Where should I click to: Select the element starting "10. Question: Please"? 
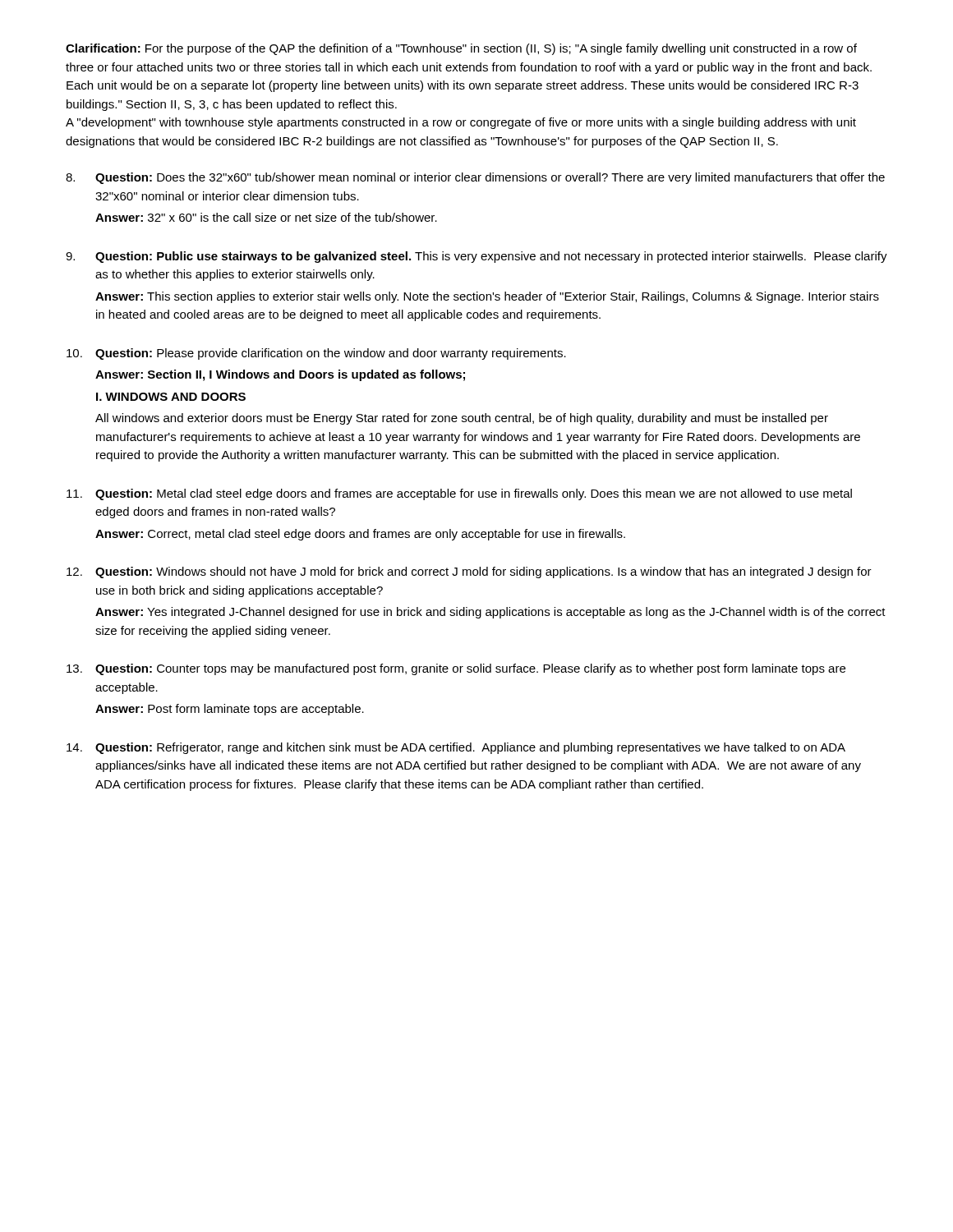point(476,406)
